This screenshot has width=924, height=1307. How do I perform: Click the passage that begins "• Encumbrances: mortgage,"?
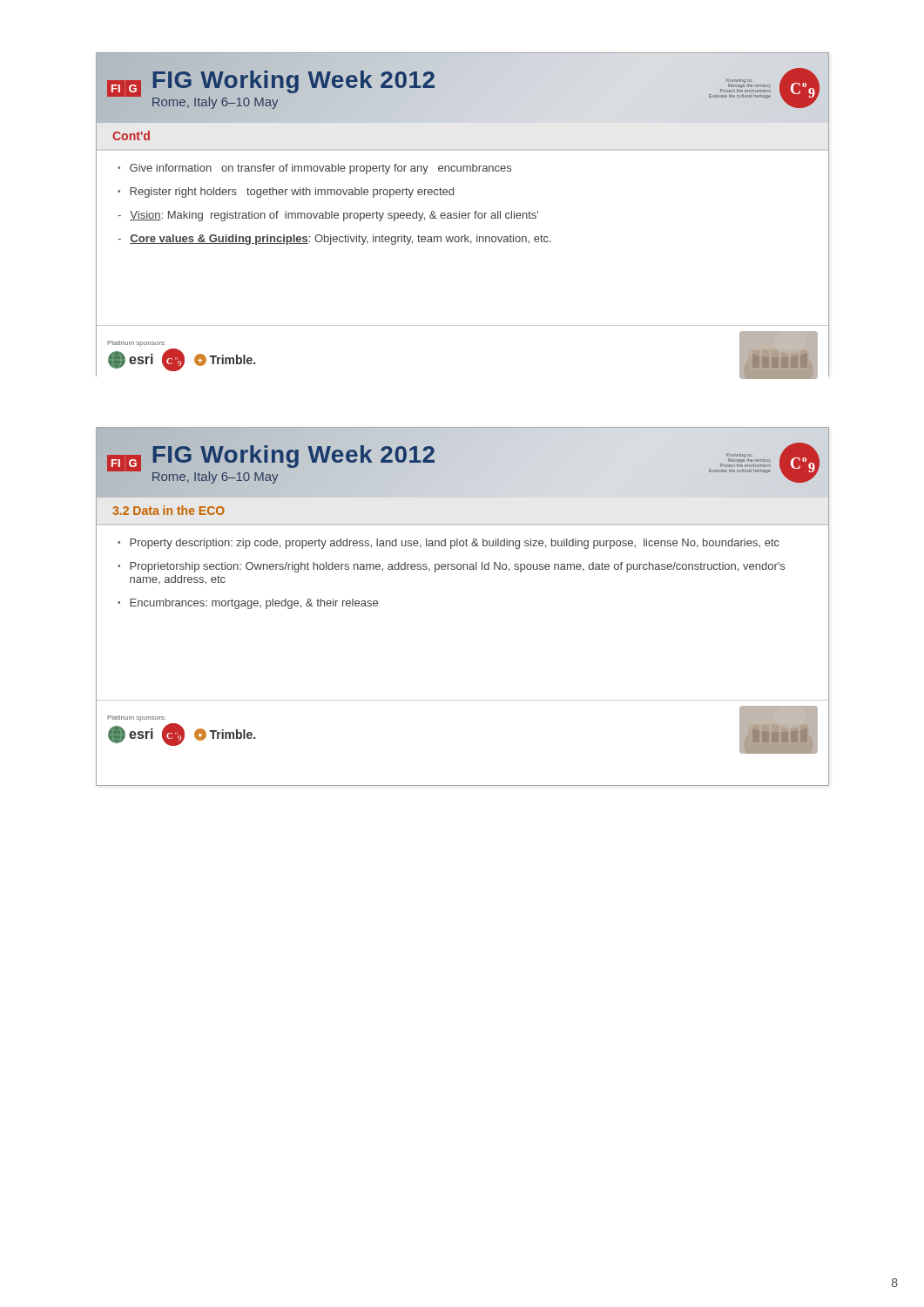tap(248, 603)
